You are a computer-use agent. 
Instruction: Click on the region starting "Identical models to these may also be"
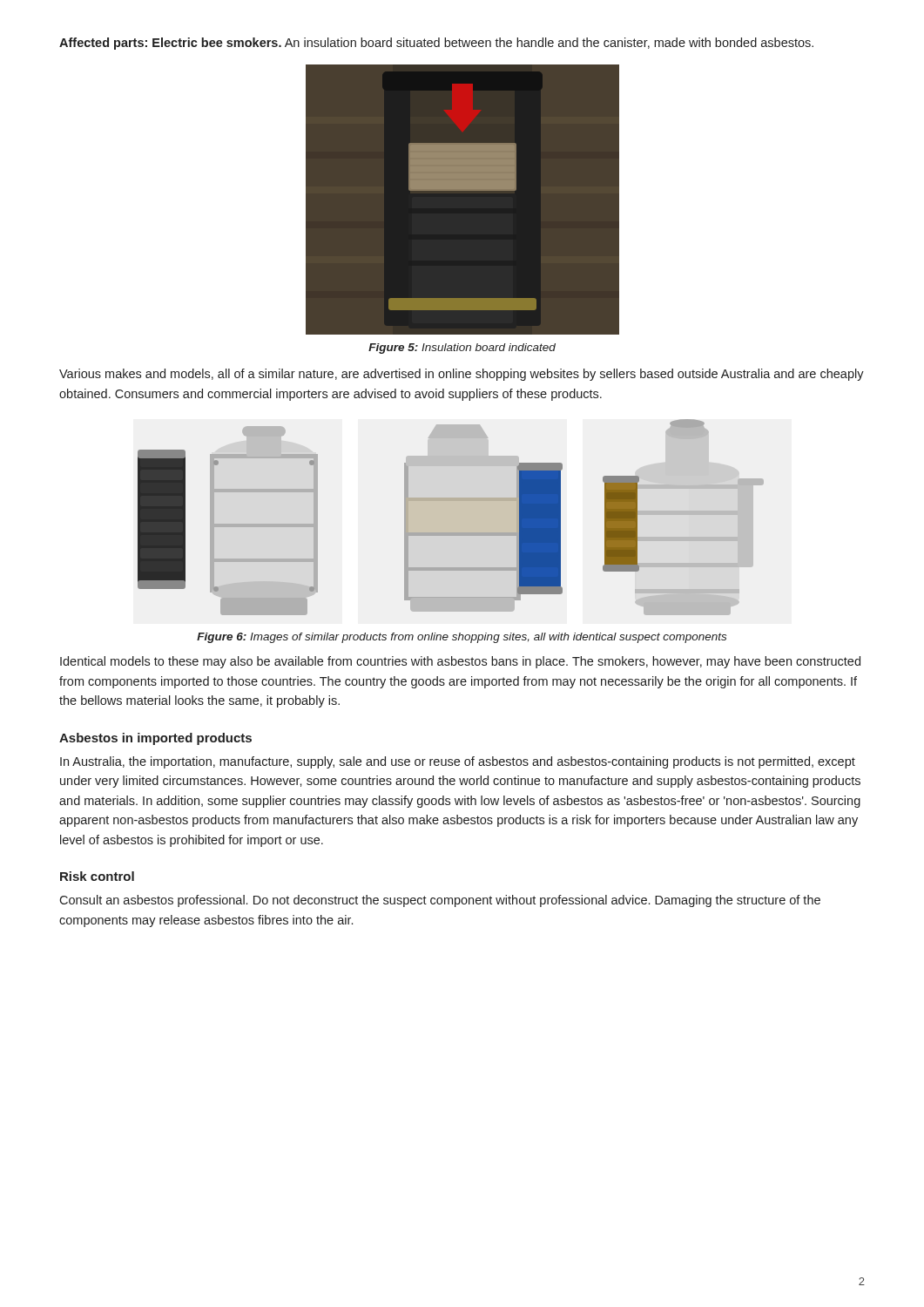click(x=460, y=681)
